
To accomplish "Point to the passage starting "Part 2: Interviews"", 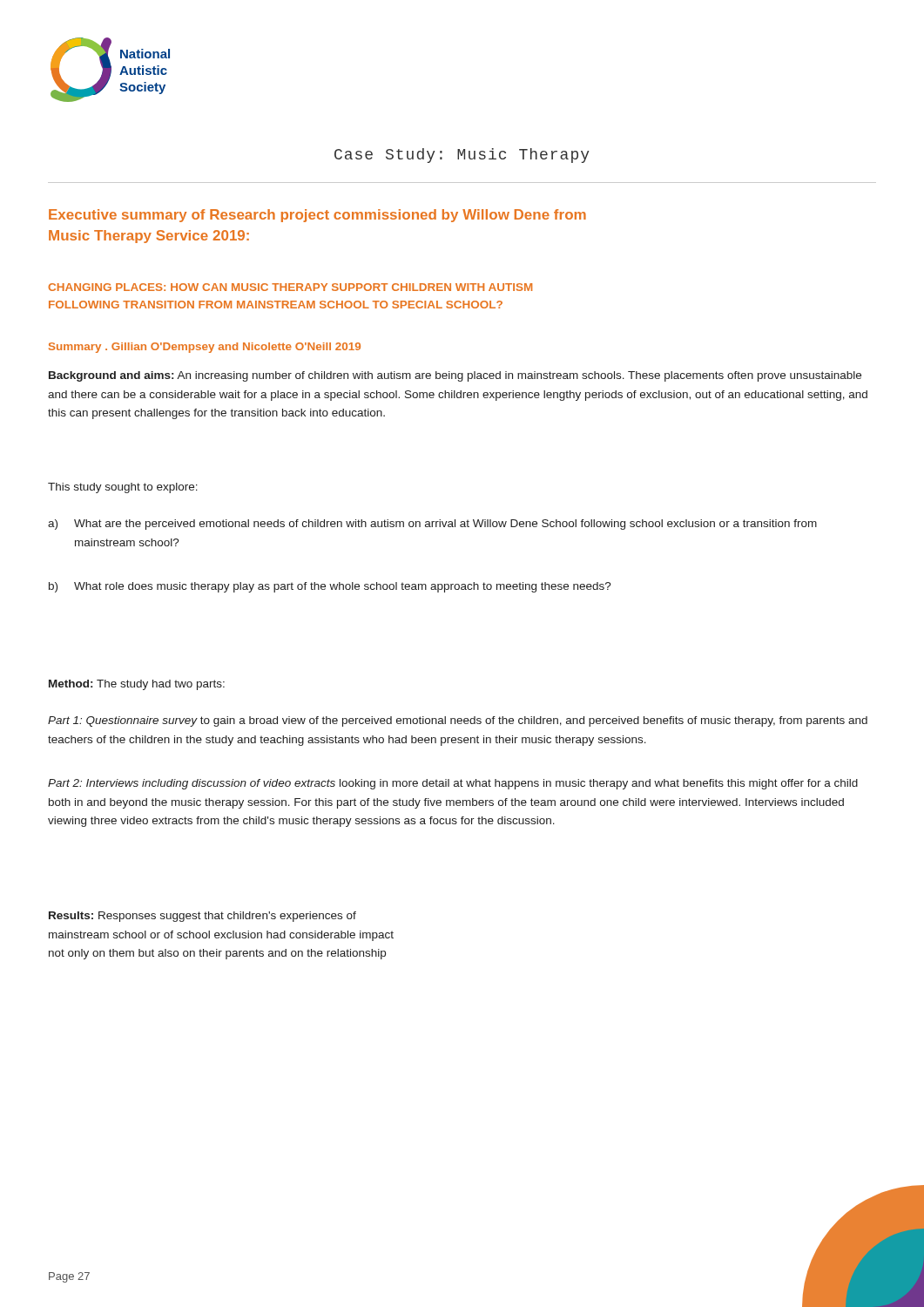I will pos(453,802).
